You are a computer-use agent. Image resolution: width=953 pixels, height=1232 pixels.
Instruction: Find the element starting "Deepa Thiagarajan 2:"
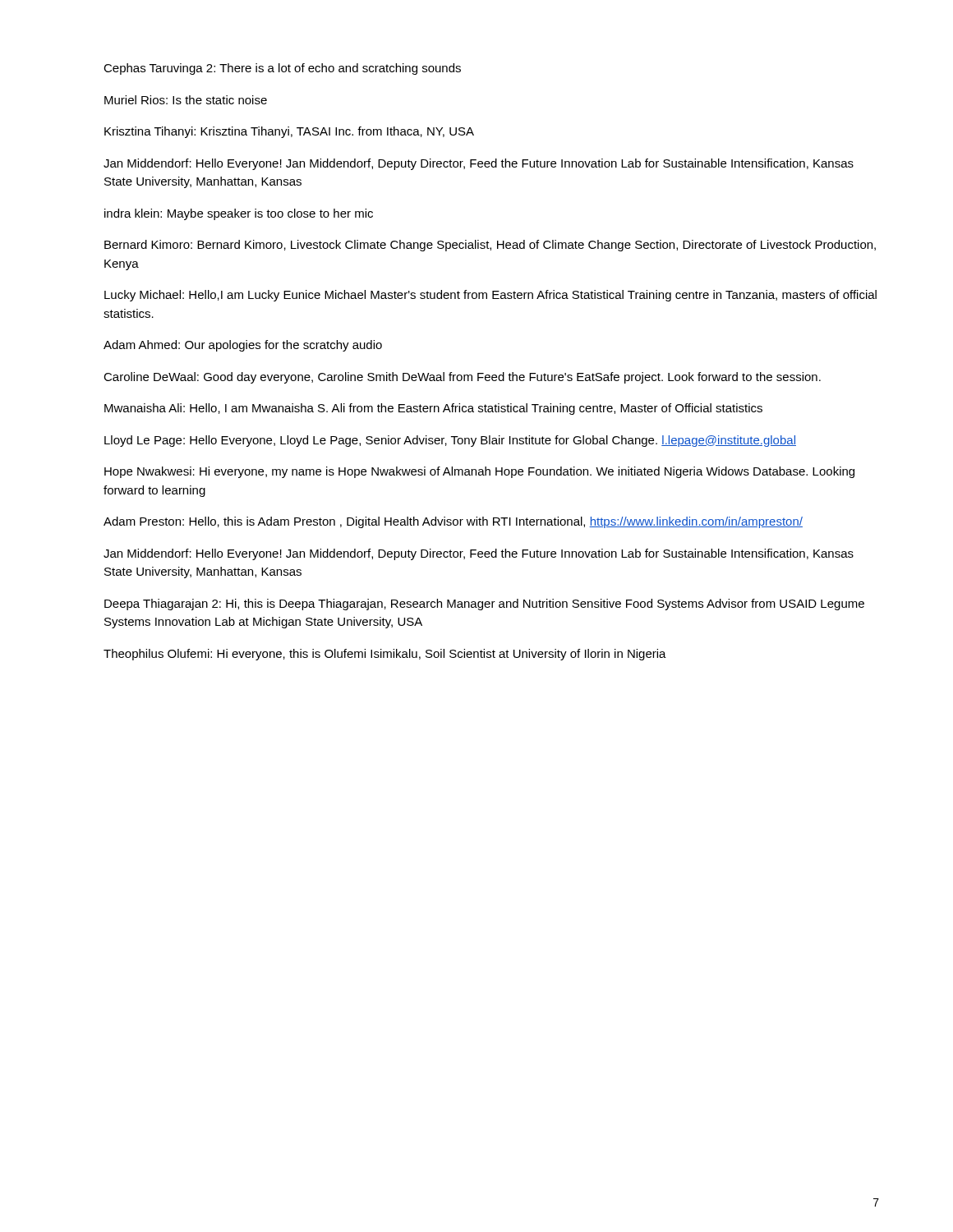[484, 612]
